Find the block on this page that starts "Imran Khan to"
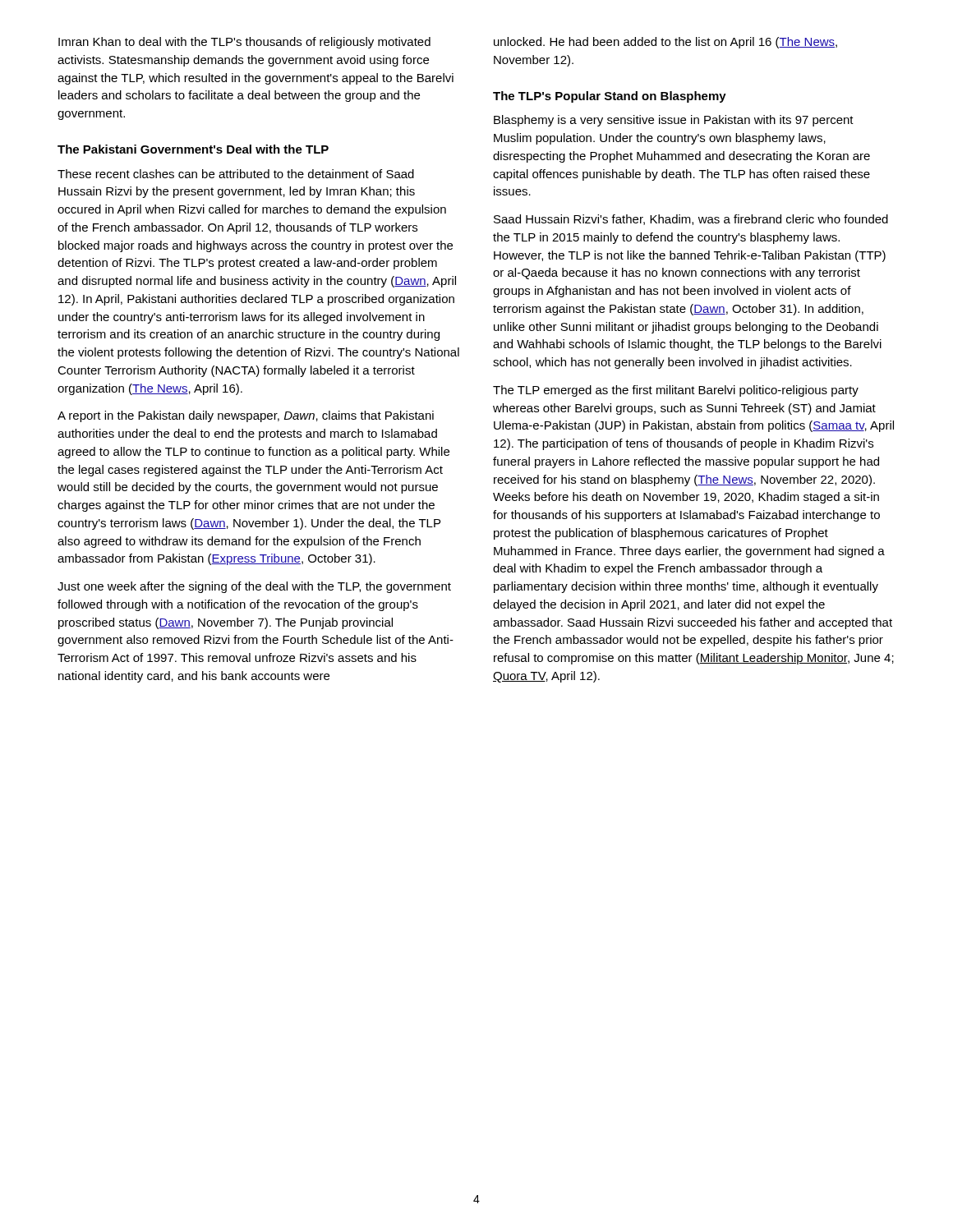 click(259, 78)
